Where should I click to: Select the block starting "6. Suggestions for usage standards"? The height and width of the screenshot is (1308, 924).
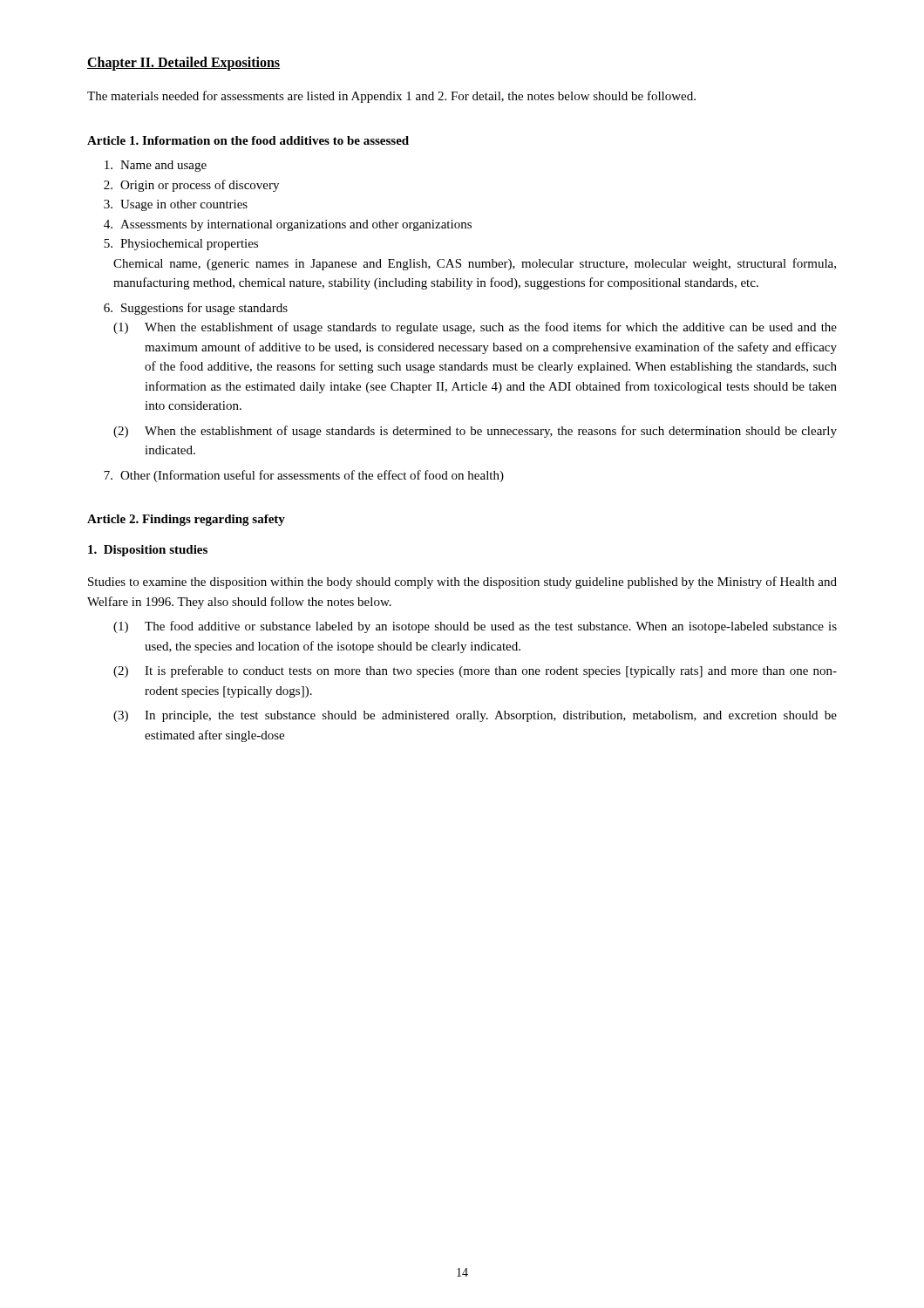(196, 309)
